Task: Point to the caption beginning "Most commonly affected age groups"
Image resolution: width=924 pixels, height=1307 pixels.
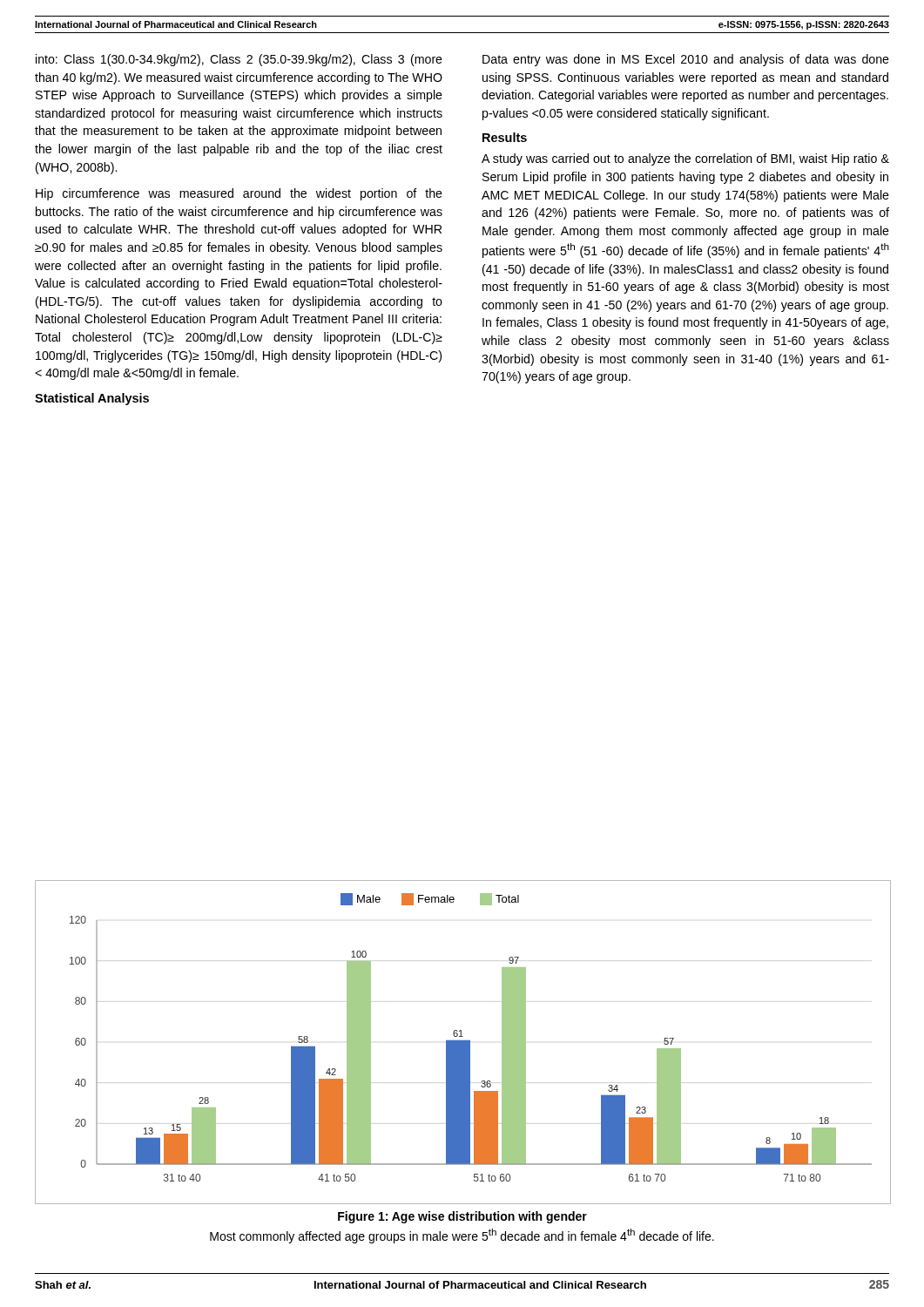Action: point(462,1235)
